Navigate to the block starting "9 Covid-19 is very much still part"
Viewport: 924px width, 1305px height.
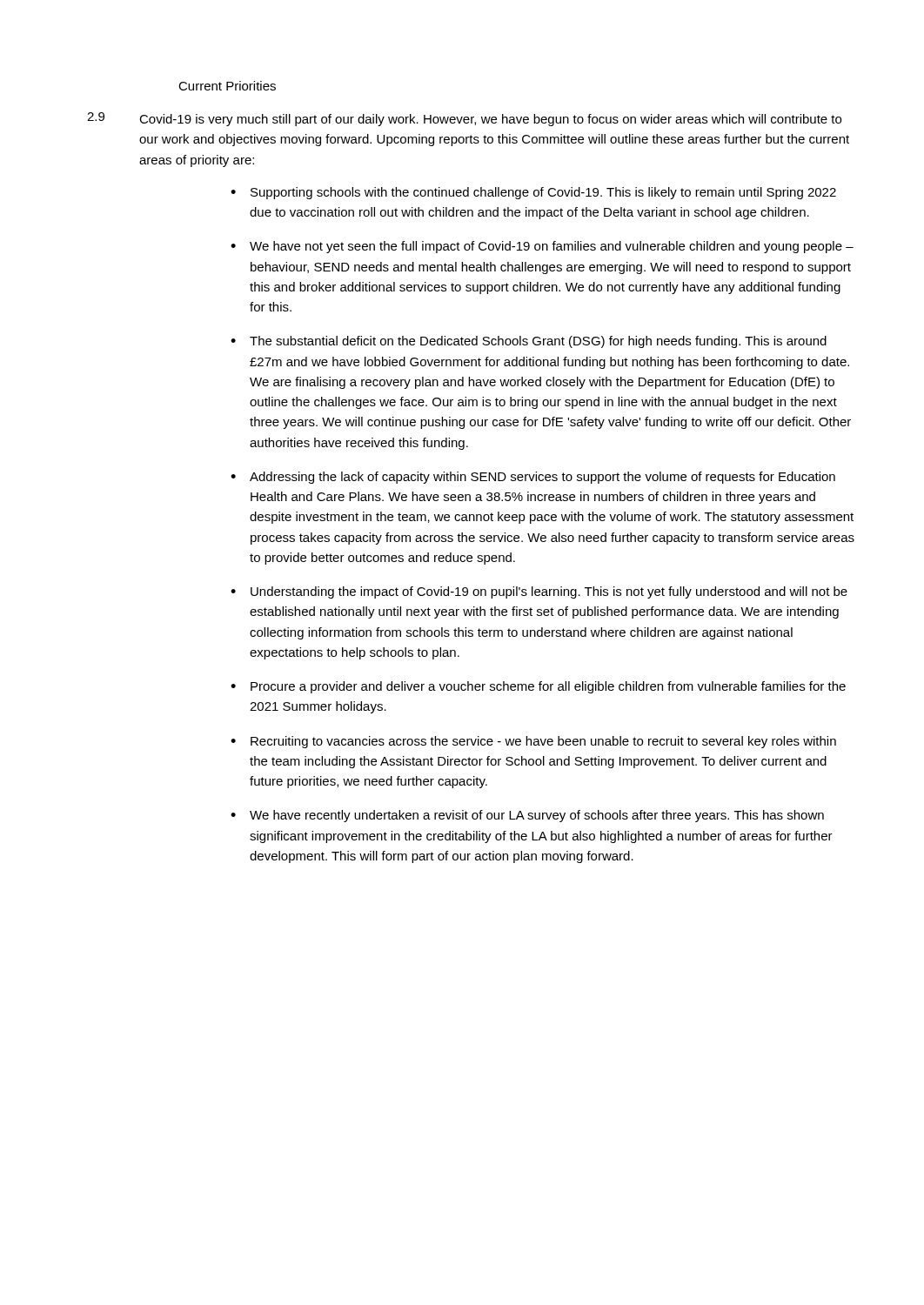click(471, 139)
